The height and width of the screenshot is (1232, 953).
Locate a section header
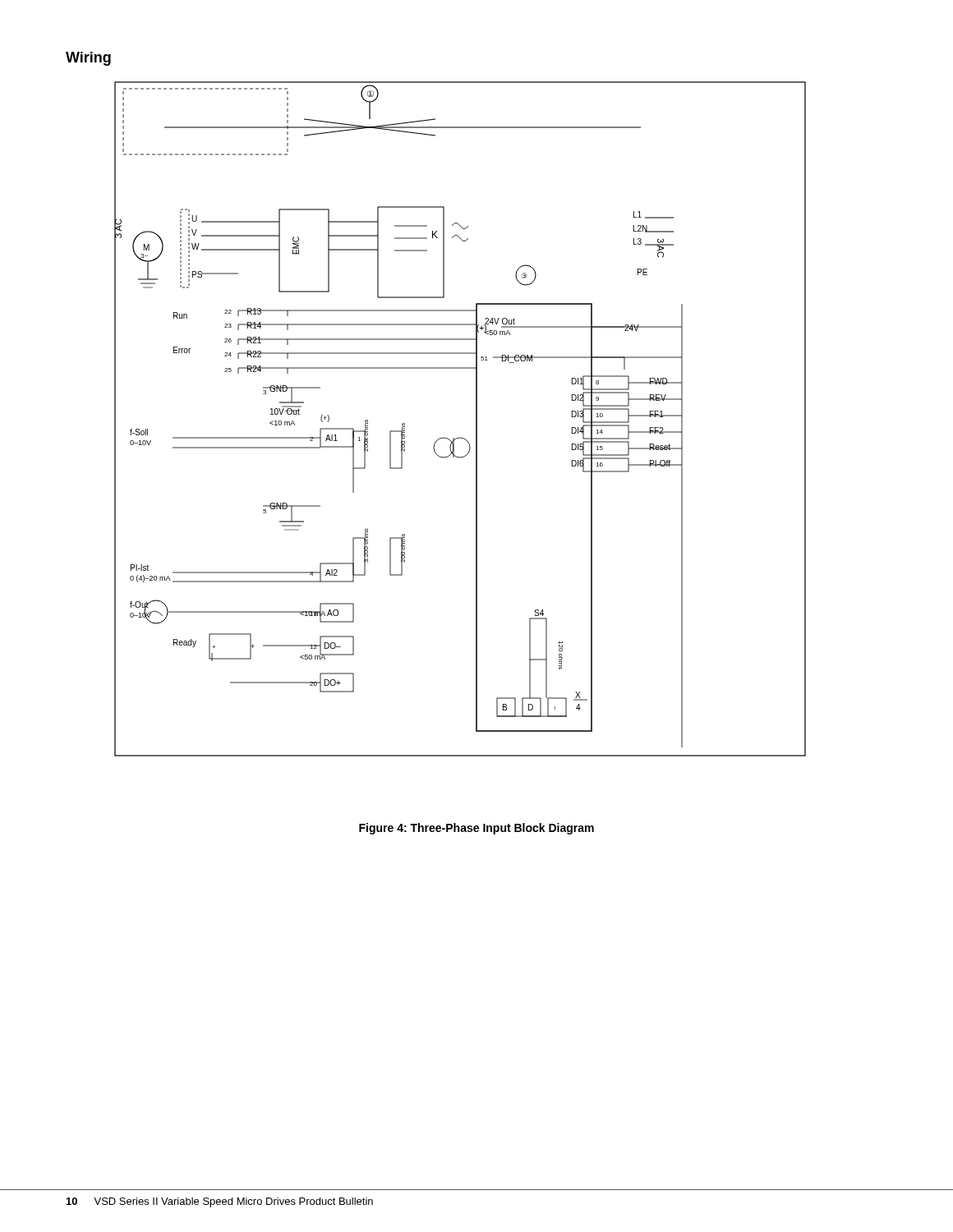click(89, 57)
